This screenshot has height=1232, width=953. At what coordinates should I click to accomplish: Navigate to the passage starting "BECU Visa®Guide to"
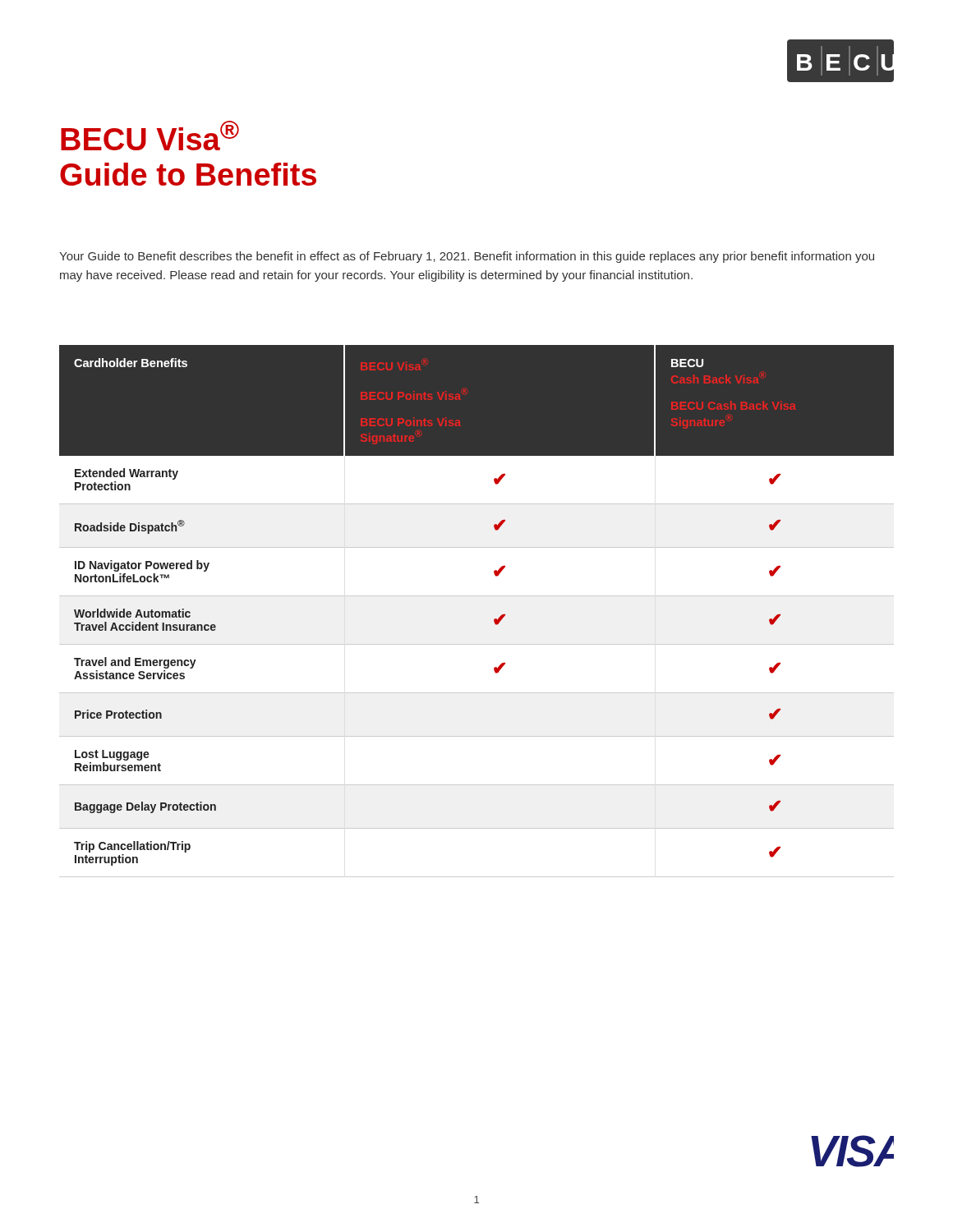click(306, 154)
